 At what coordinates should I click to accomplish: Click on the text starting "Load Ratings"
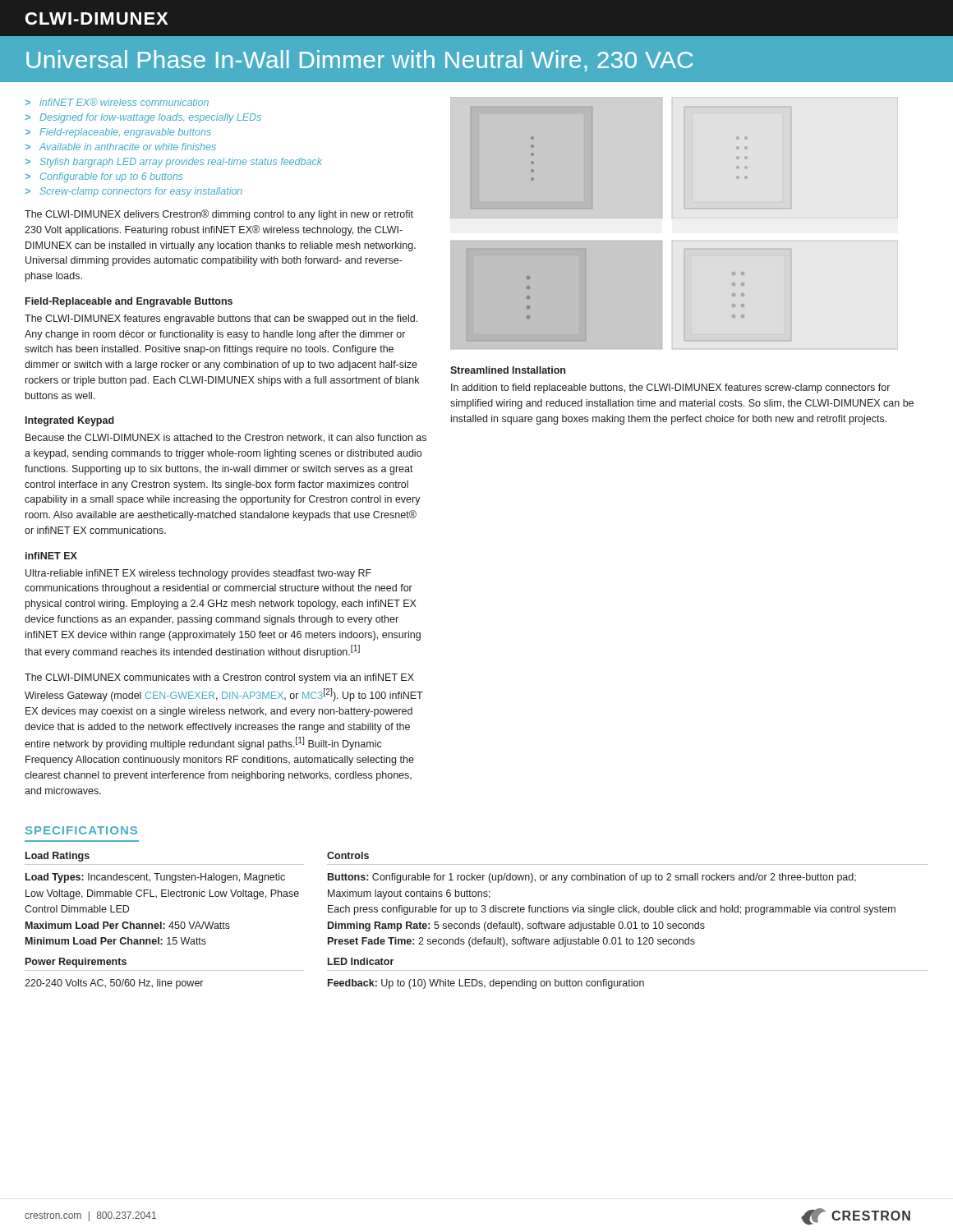click(x=57, y=856)
